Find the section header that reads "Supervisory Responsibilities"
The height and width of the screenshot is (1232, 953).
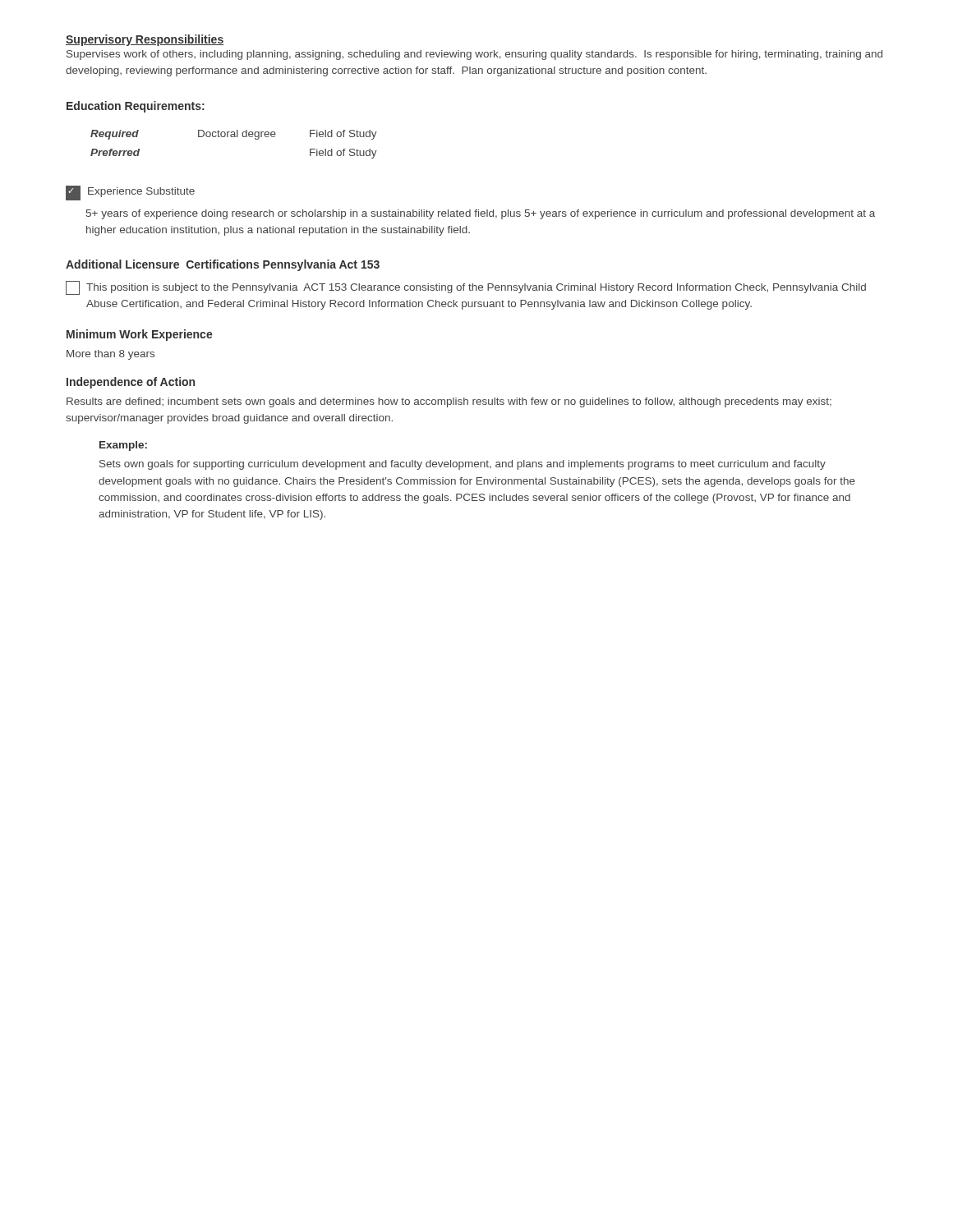point(145,39)
